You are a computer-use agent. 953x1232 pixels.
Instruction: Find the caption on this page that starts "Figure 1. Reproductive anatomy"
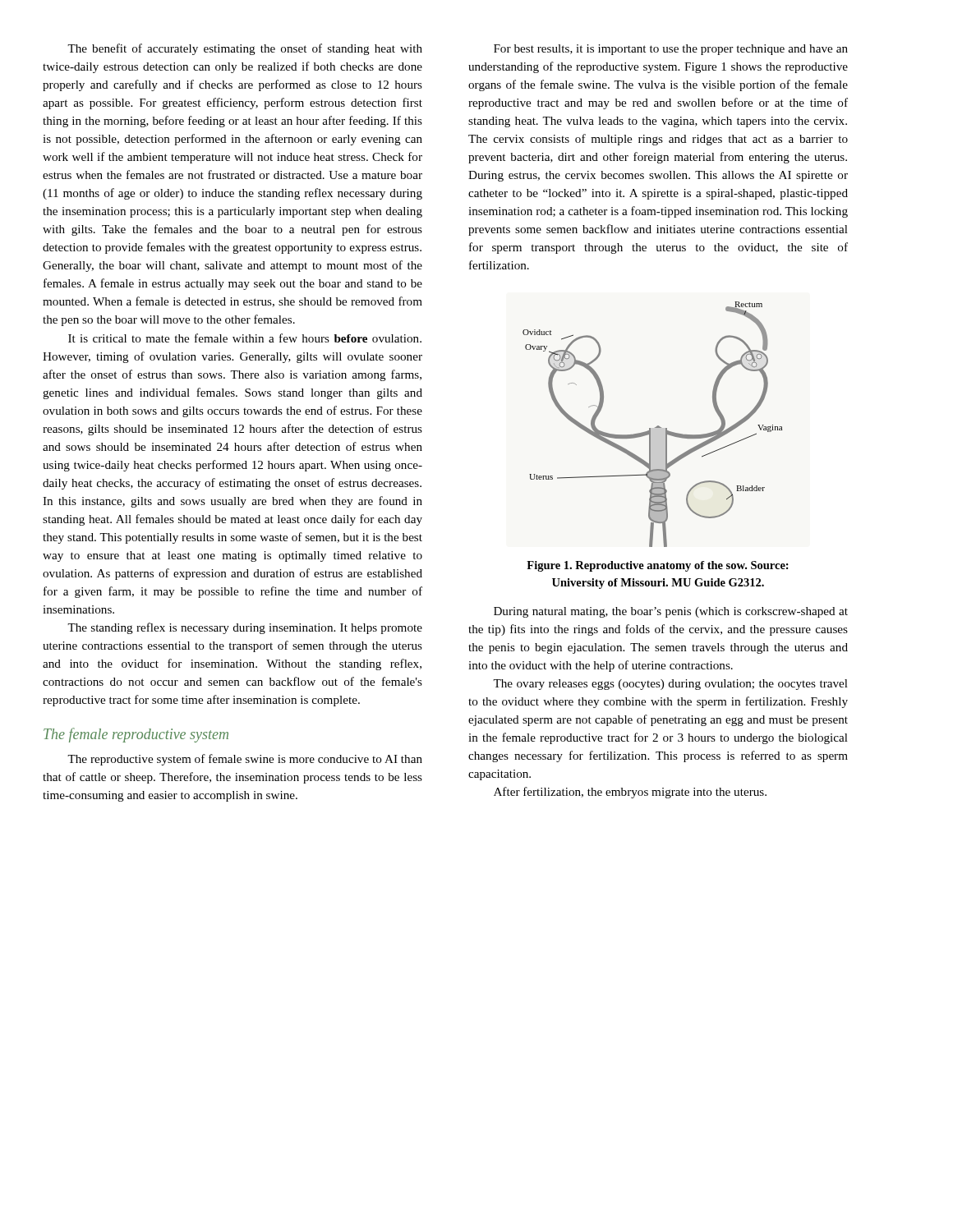coord(658,574)
